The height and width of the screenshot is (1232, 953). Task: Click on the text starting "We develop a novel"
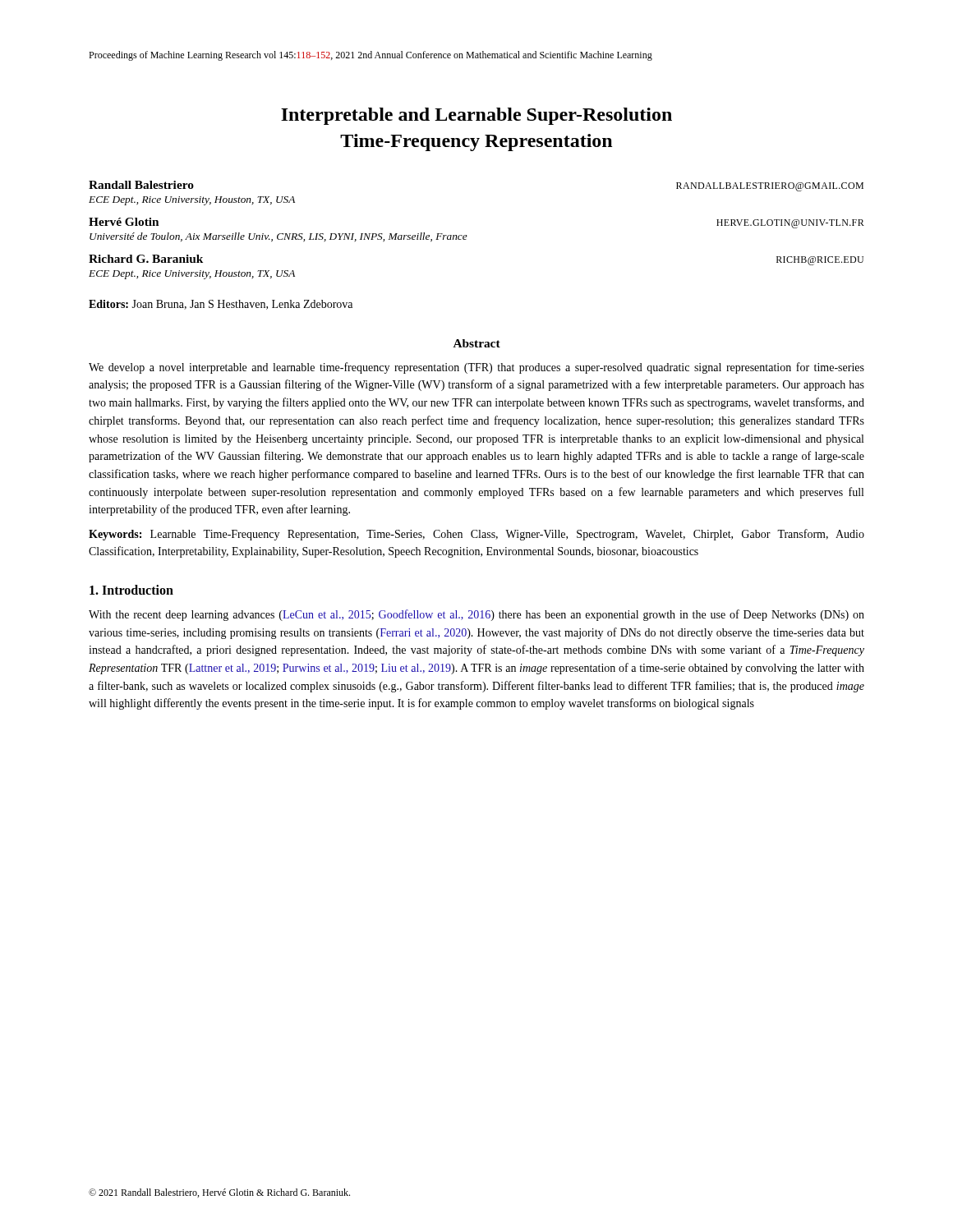476,439
